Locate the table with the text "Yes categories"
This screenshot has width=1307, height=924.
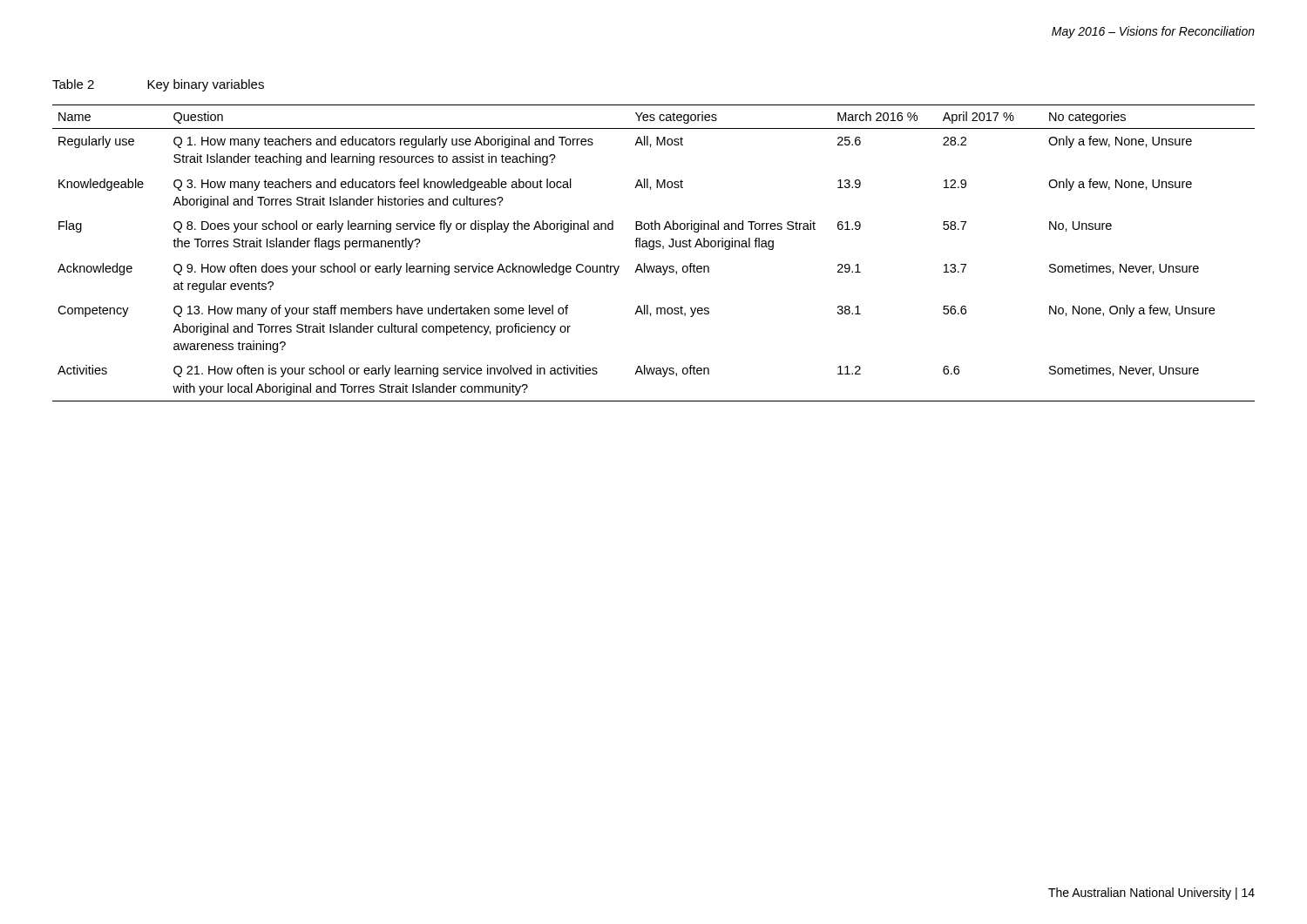[x=654, y=253]
